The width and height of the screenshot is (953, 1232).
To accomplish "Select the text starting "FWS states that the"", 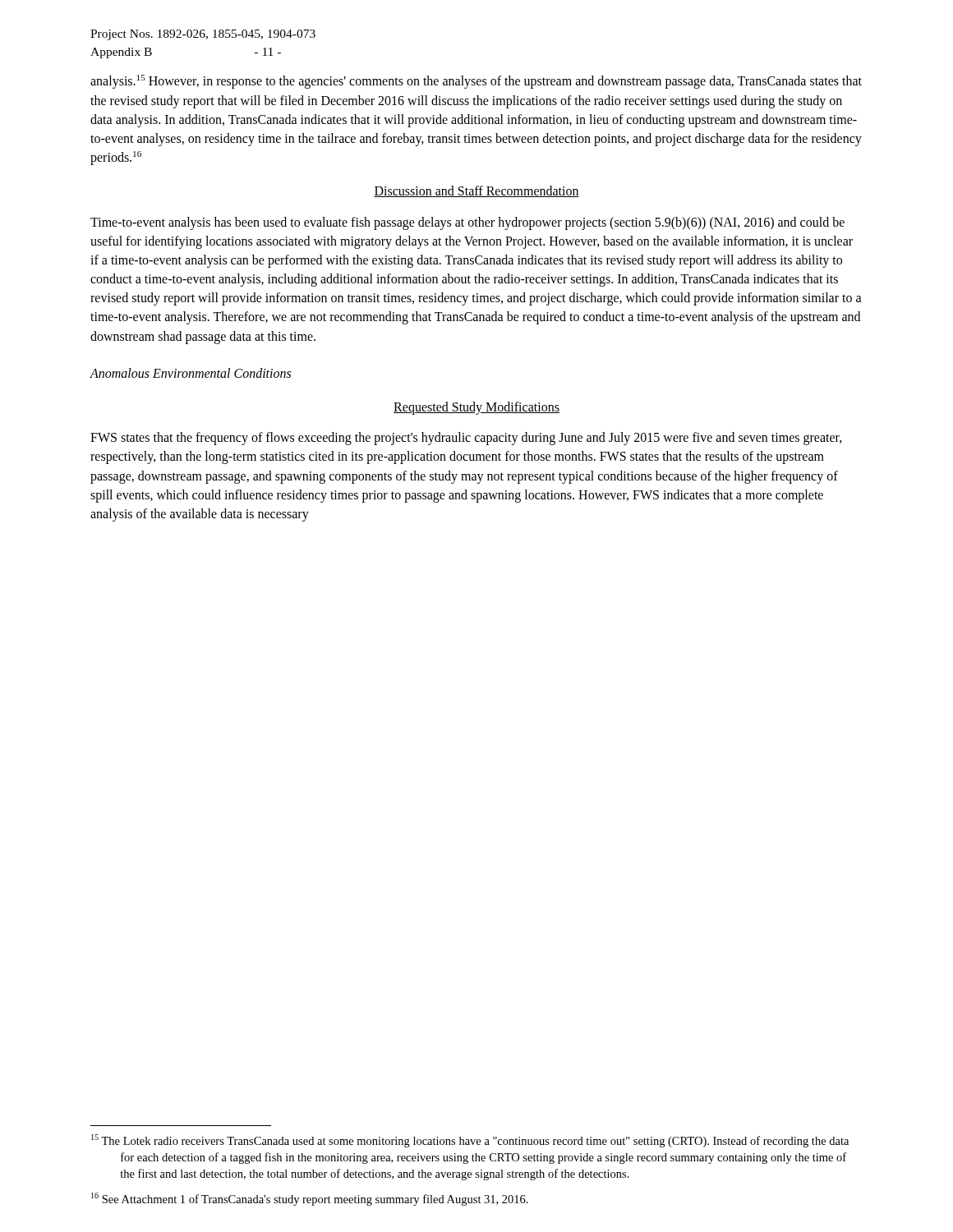I will point(476,476).
